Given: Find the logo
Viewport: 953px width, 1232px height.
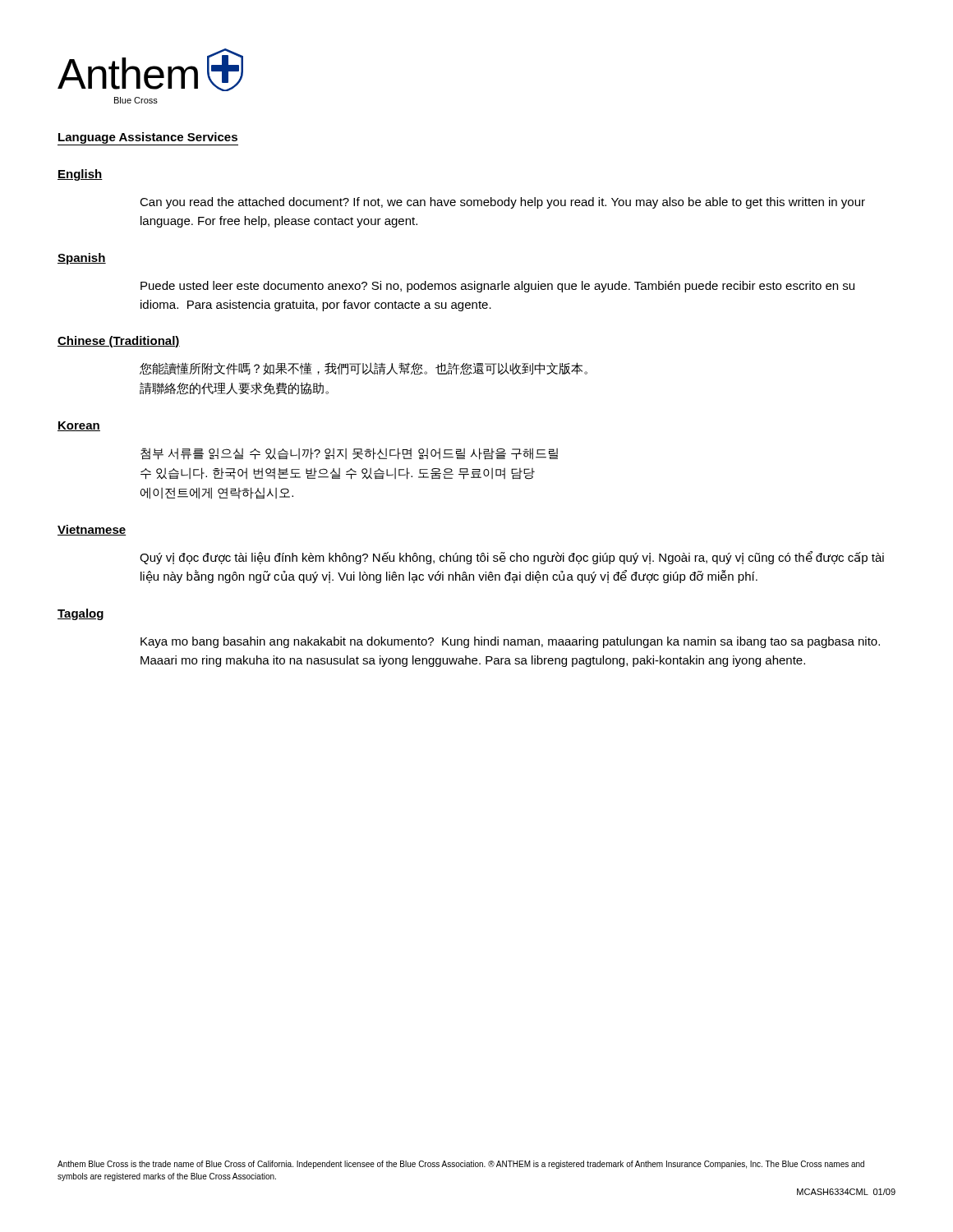Looking at the screenshot, I should 476,77.
